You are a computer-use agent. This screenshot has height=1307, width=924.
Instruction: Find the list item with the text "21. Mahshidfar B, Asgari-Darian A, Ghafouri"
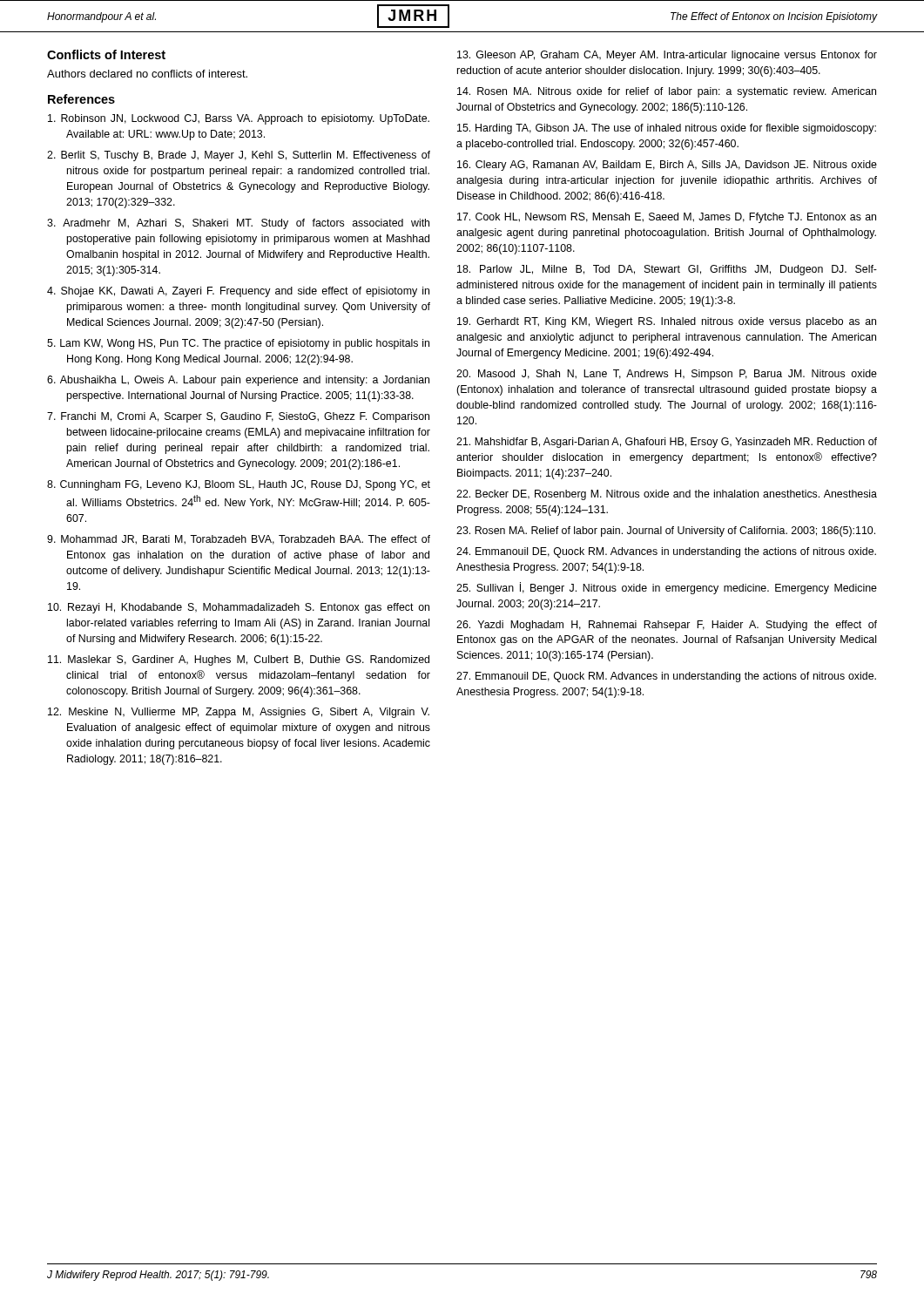[x=667, y=457]
